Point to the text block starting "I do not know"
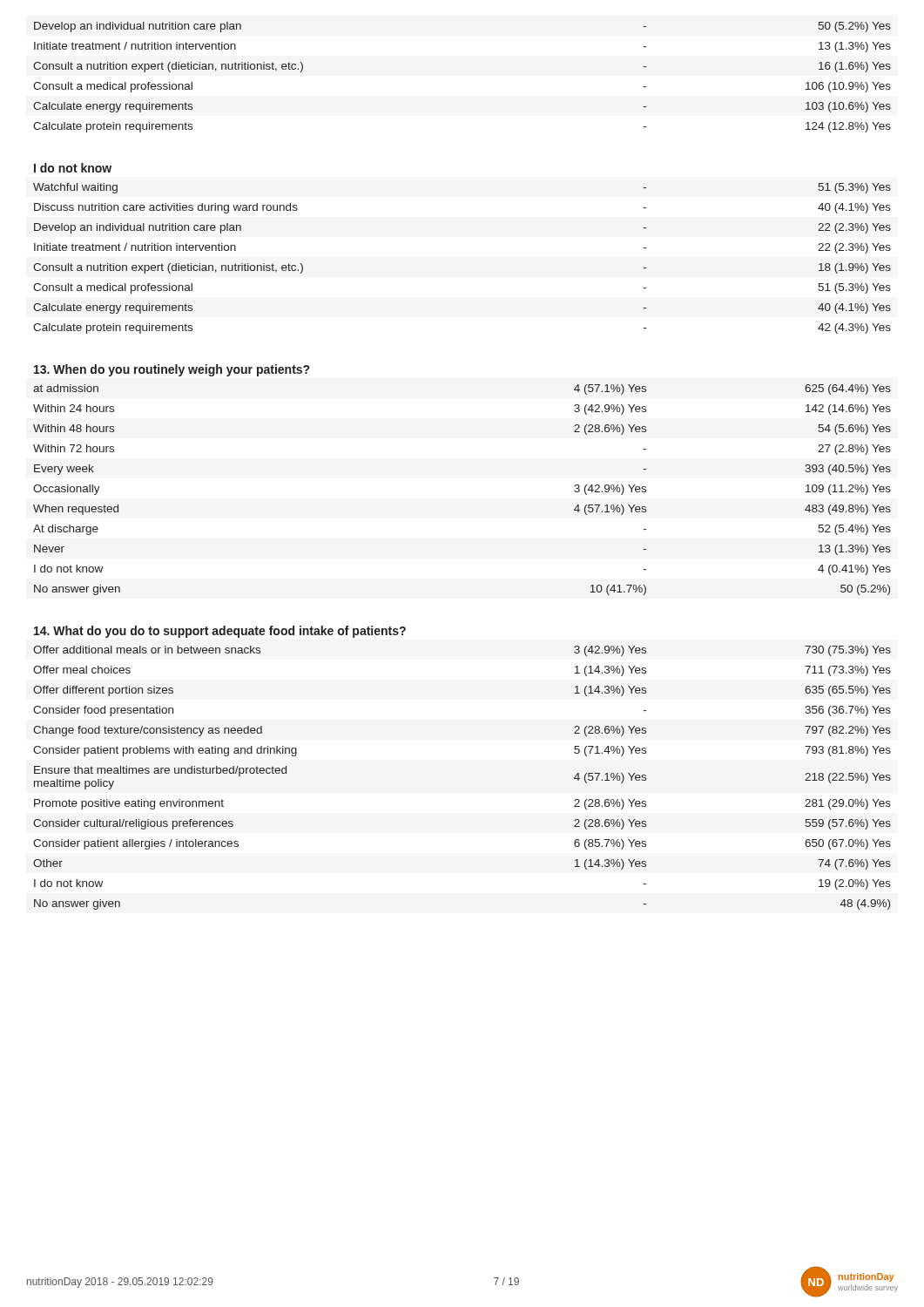The height and width of the screenshot is (1307, 924). pos(72,168)
